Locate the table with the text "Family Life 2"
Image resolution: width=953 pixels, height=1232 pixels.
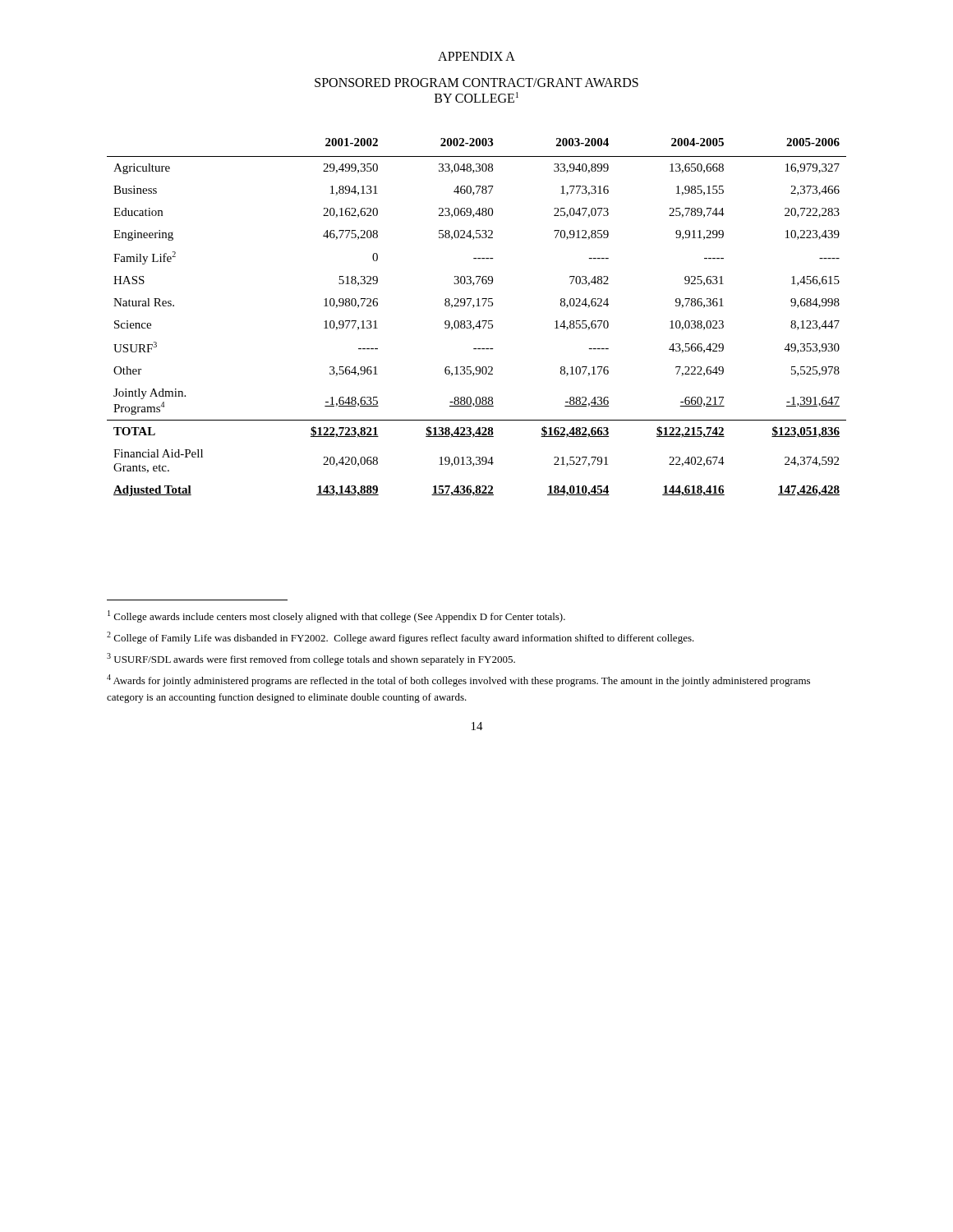coord(476,315)
